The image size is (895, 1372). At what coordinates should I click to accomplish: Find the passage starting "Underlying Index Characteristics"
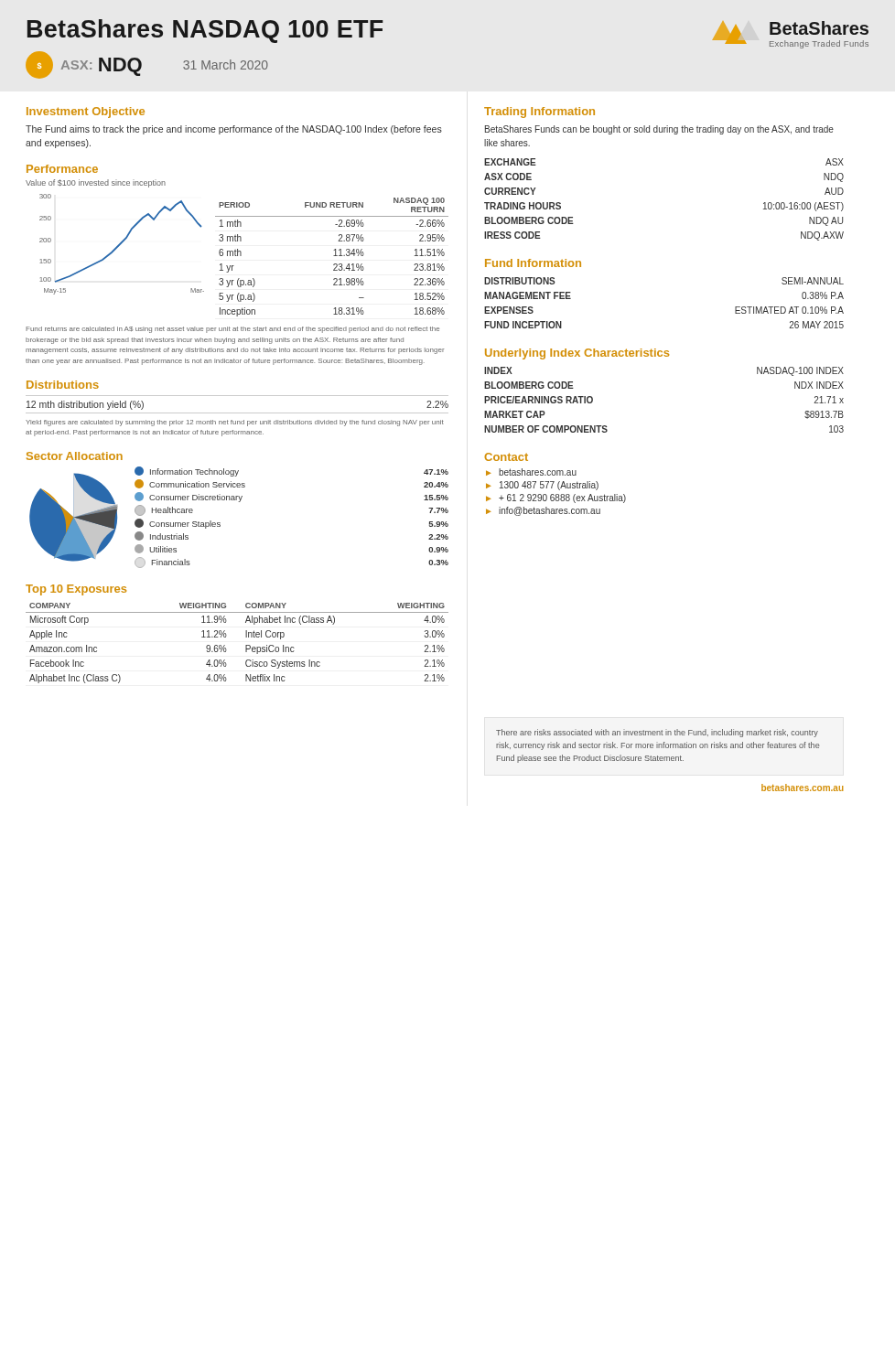(x=577, y=352)
